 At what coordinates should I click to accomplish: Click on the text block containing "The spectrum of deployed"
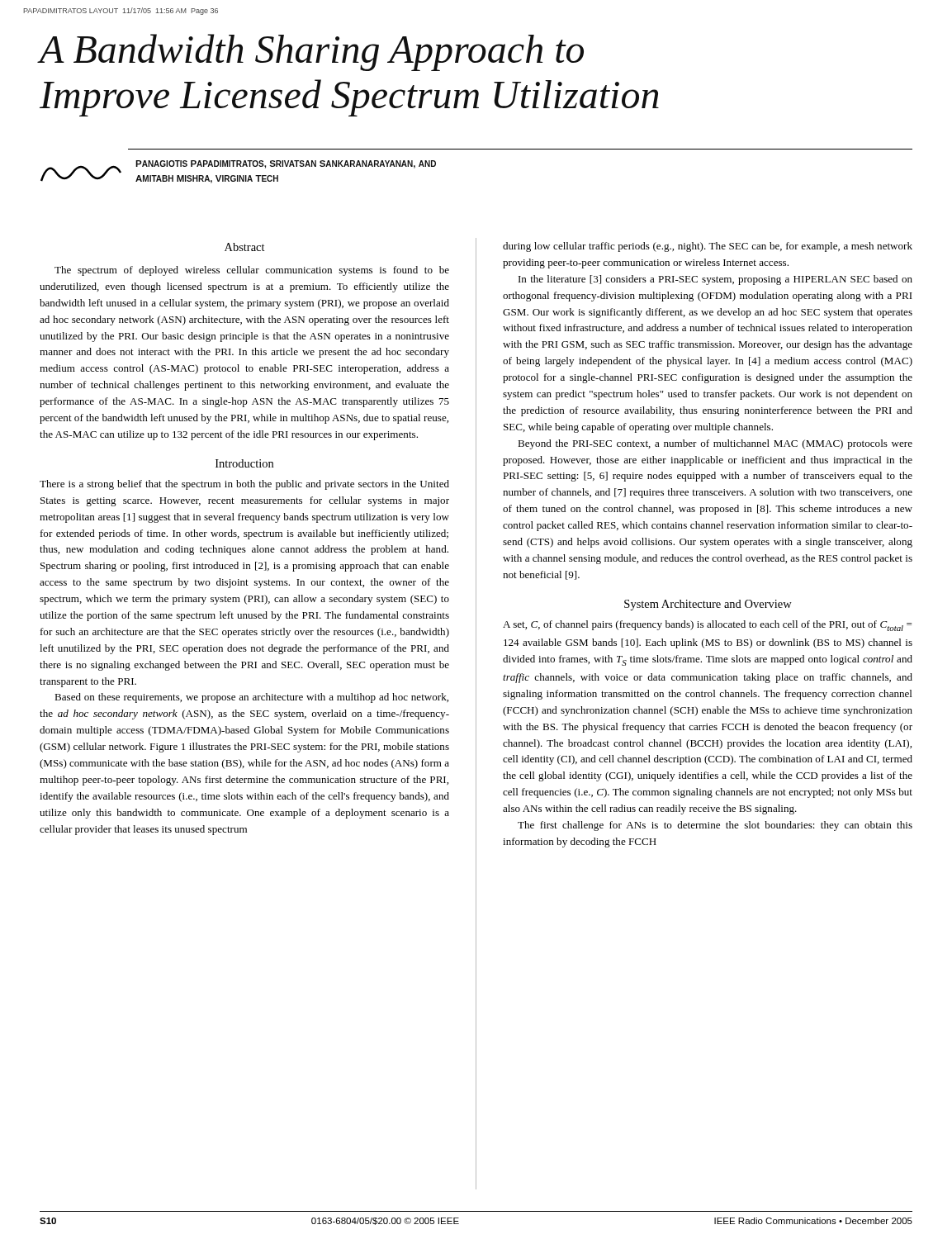pos(244,352)
